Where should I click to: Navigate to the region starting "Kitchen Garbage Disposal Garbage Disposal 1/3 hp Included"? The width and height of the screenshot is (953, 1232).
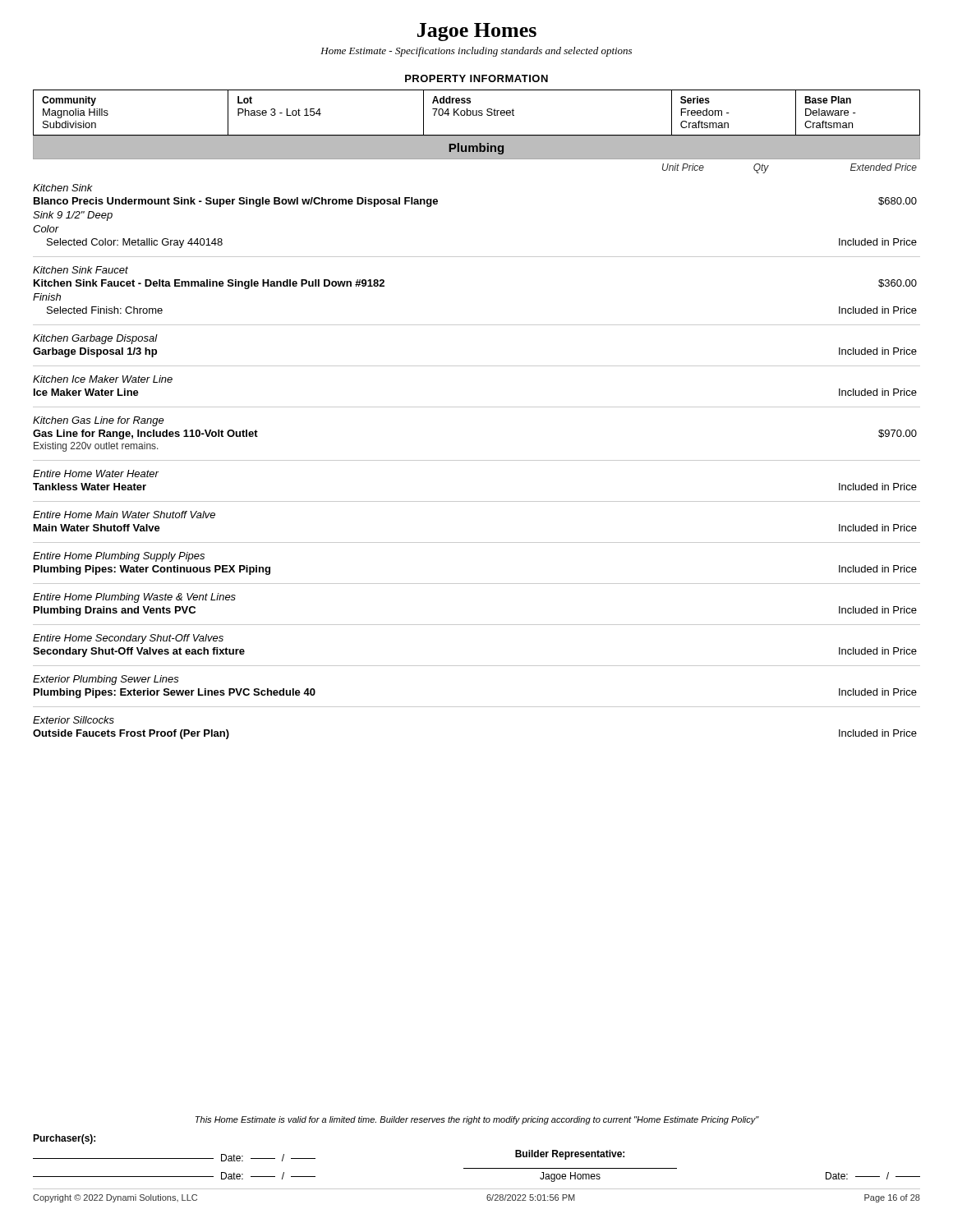95,339
